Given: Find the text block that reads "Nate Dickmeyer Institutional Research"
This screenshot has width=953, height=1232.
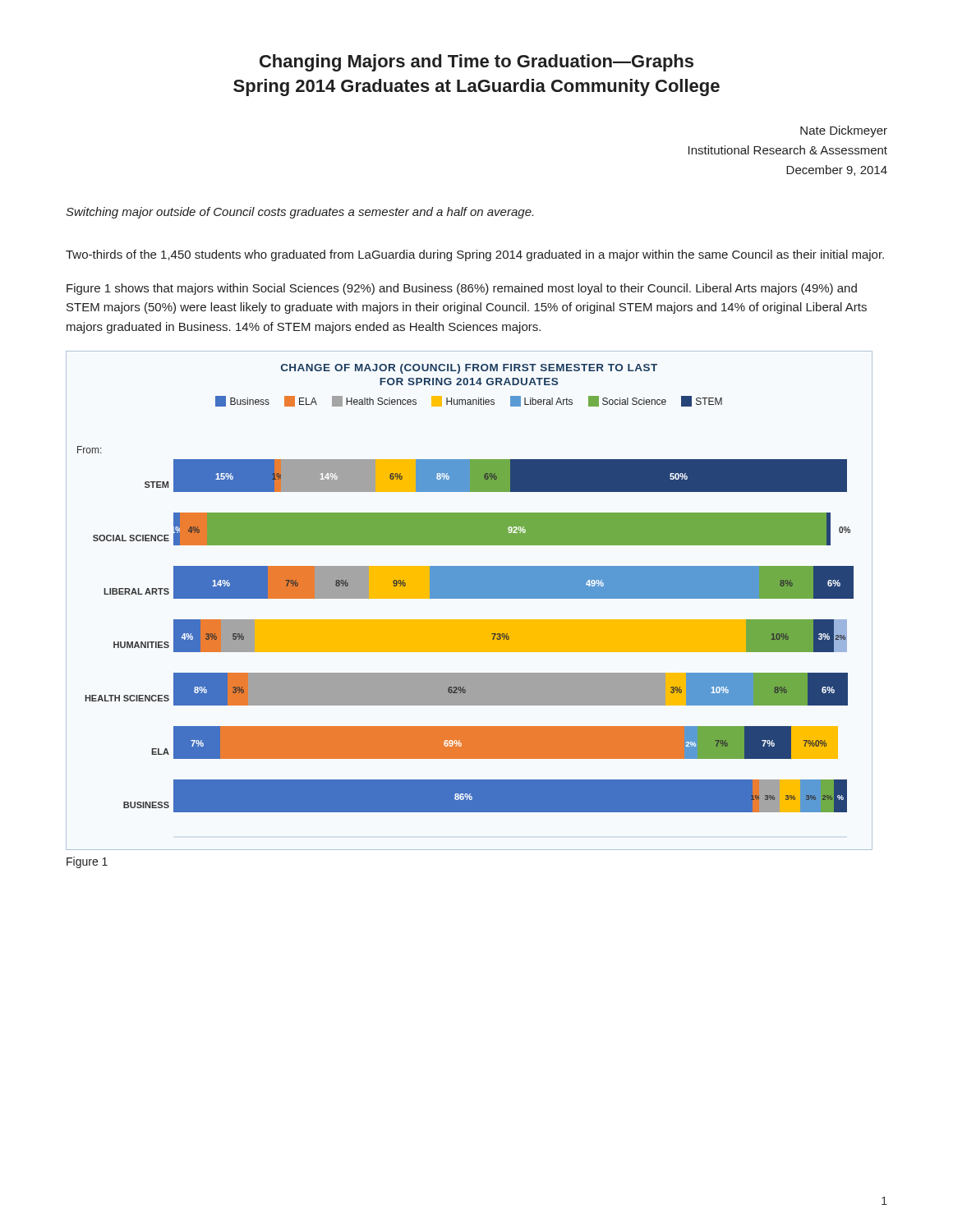Looking at the screenshot, I should point(787,150).
